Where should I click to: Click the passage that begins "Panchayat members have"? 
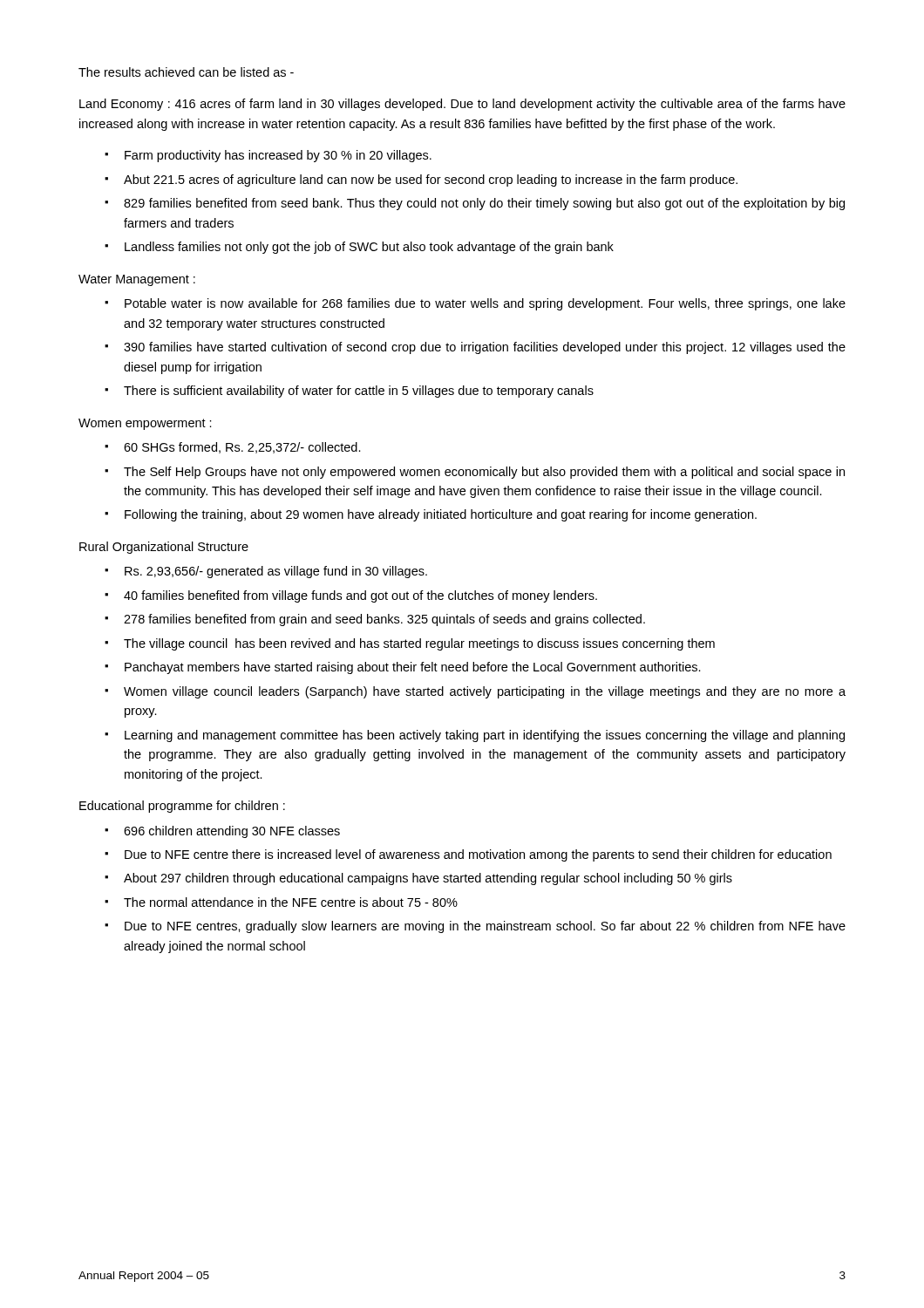(x=413, y=667)
